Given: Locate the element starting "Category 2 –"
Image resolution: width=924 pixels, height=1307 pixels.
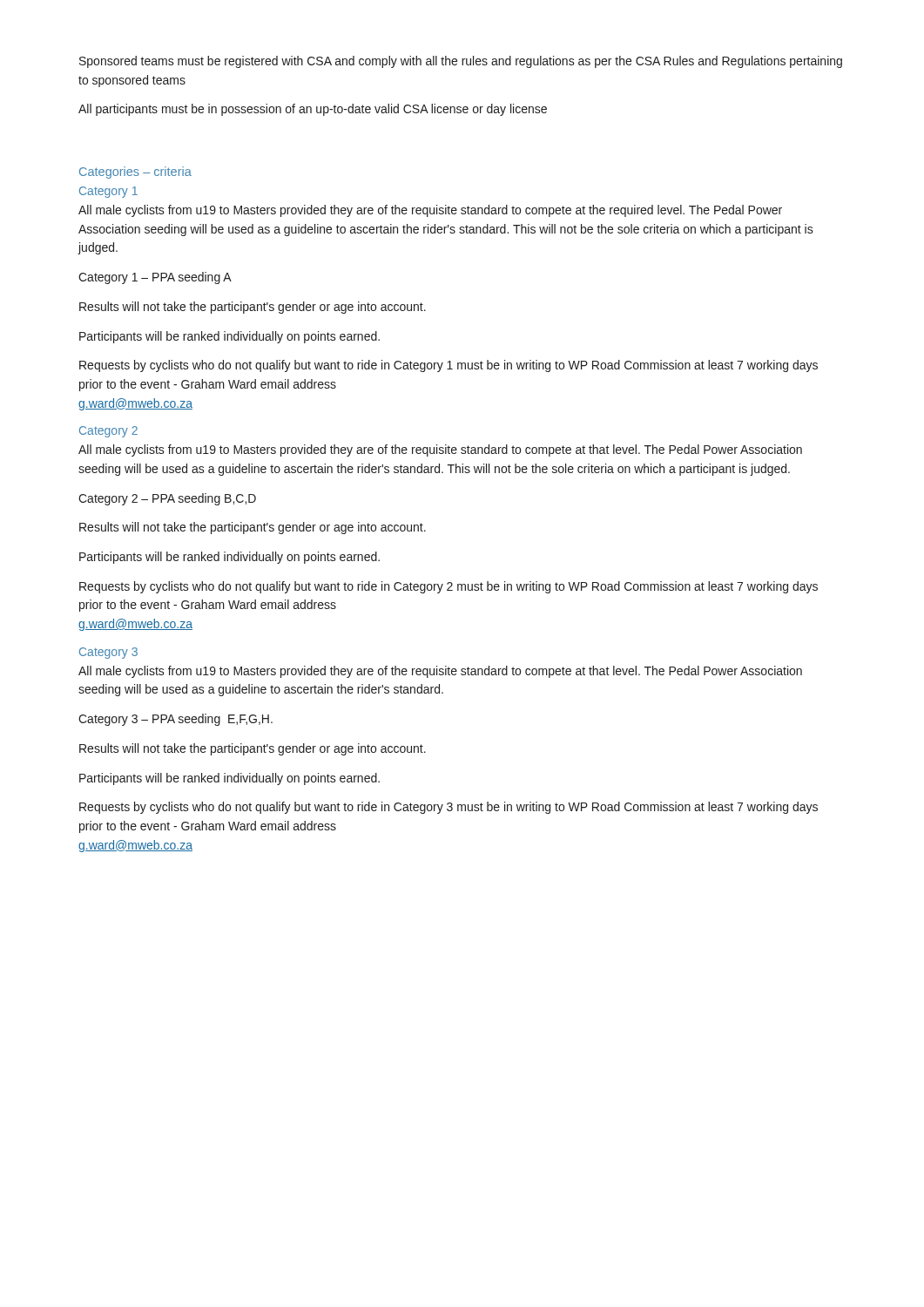Looking at the screenshot, I should point(167,498).
